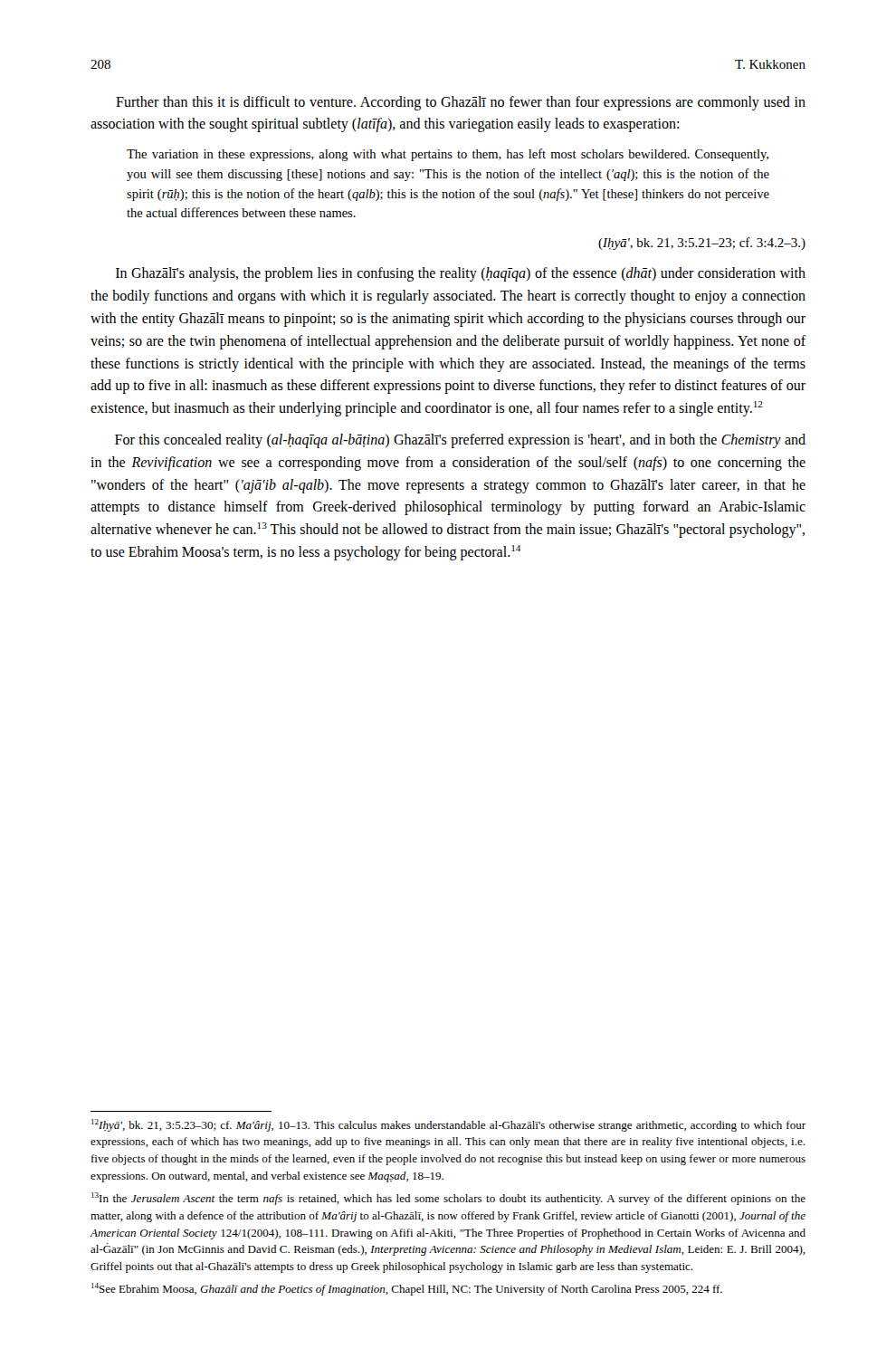896x1358 pixels.
Task: Locate the text that reads "(Iḥyā', bk. 21, 3:5.21–23; cf. 3:4.2–3.)"
Action: coord(702,243)
